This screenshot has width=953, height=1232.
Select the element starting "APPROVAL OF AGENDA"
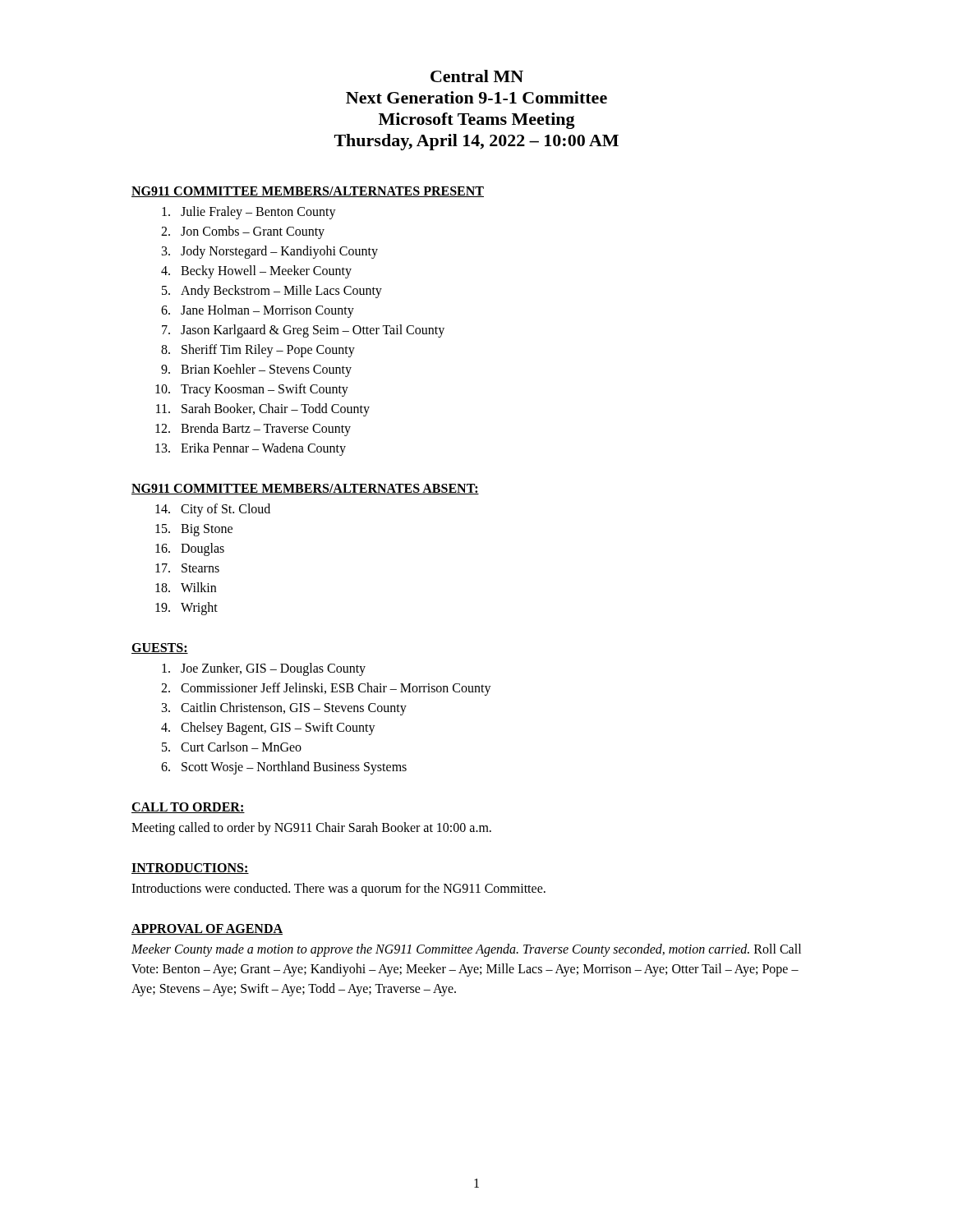(207, 928)
